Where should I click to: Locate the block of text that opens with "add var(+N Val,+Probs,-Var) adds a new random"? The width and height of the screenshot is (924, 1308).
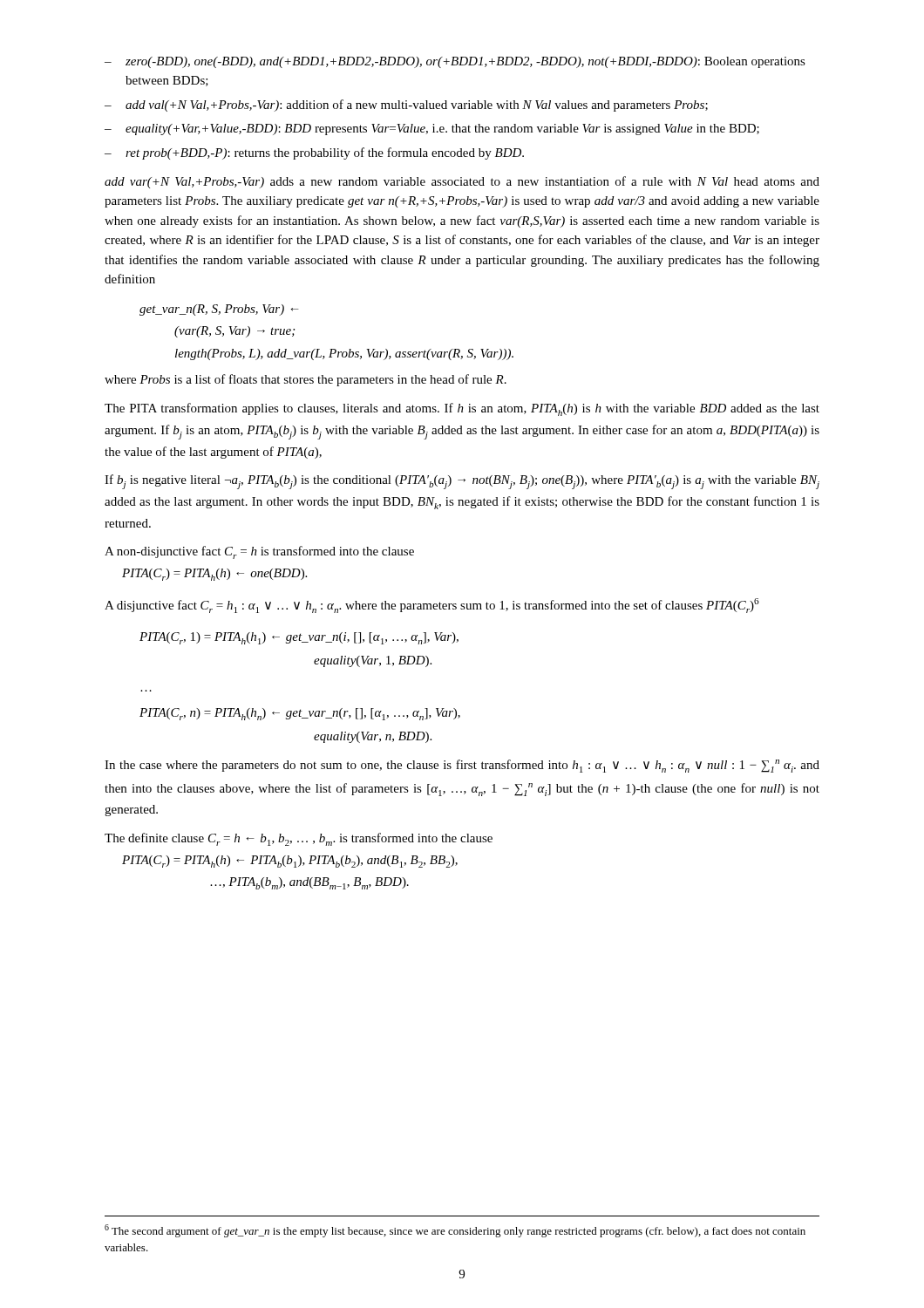(462, 230)
